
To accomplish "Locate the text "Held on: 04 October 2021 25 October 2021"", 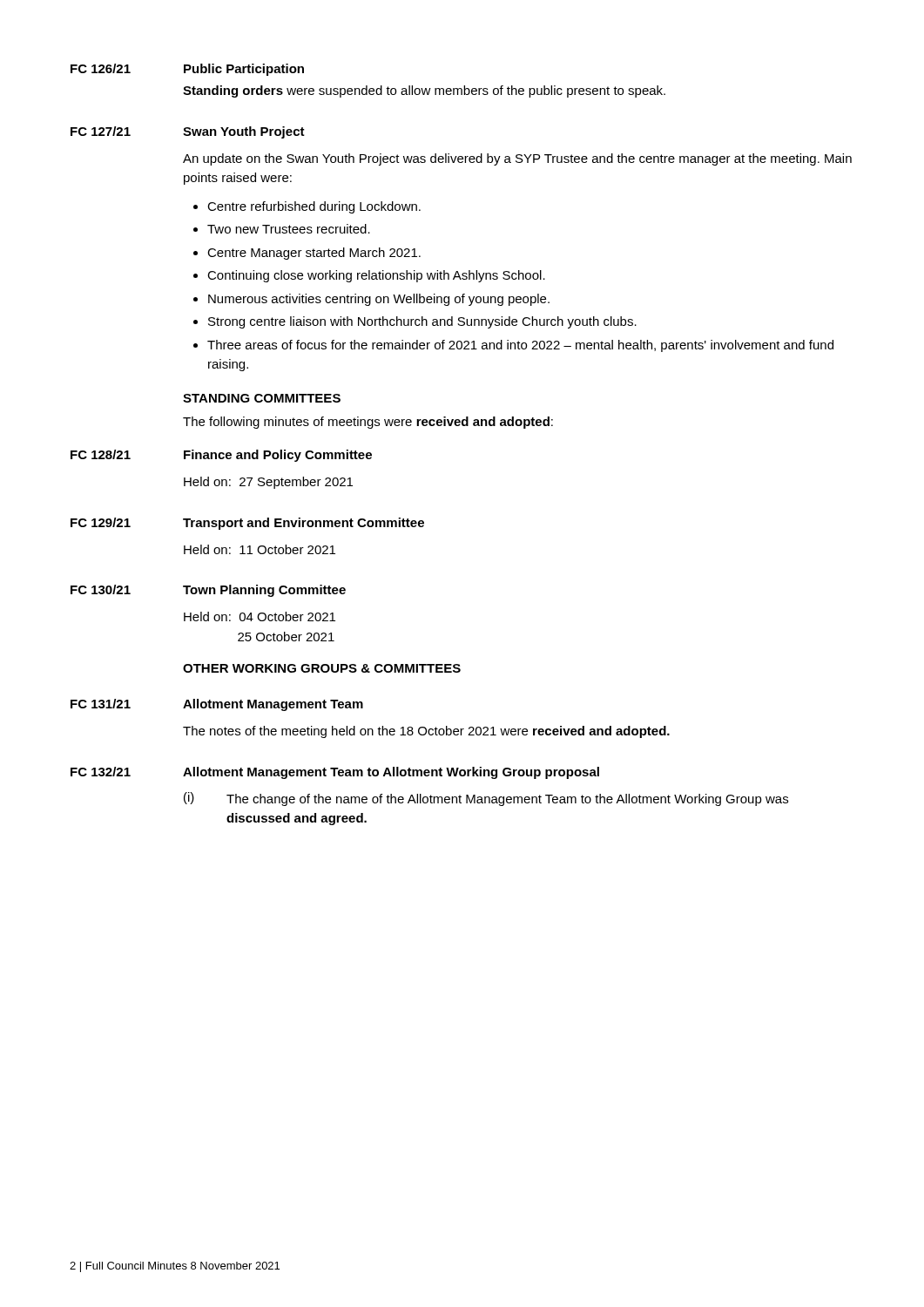I will pos(260,626).
